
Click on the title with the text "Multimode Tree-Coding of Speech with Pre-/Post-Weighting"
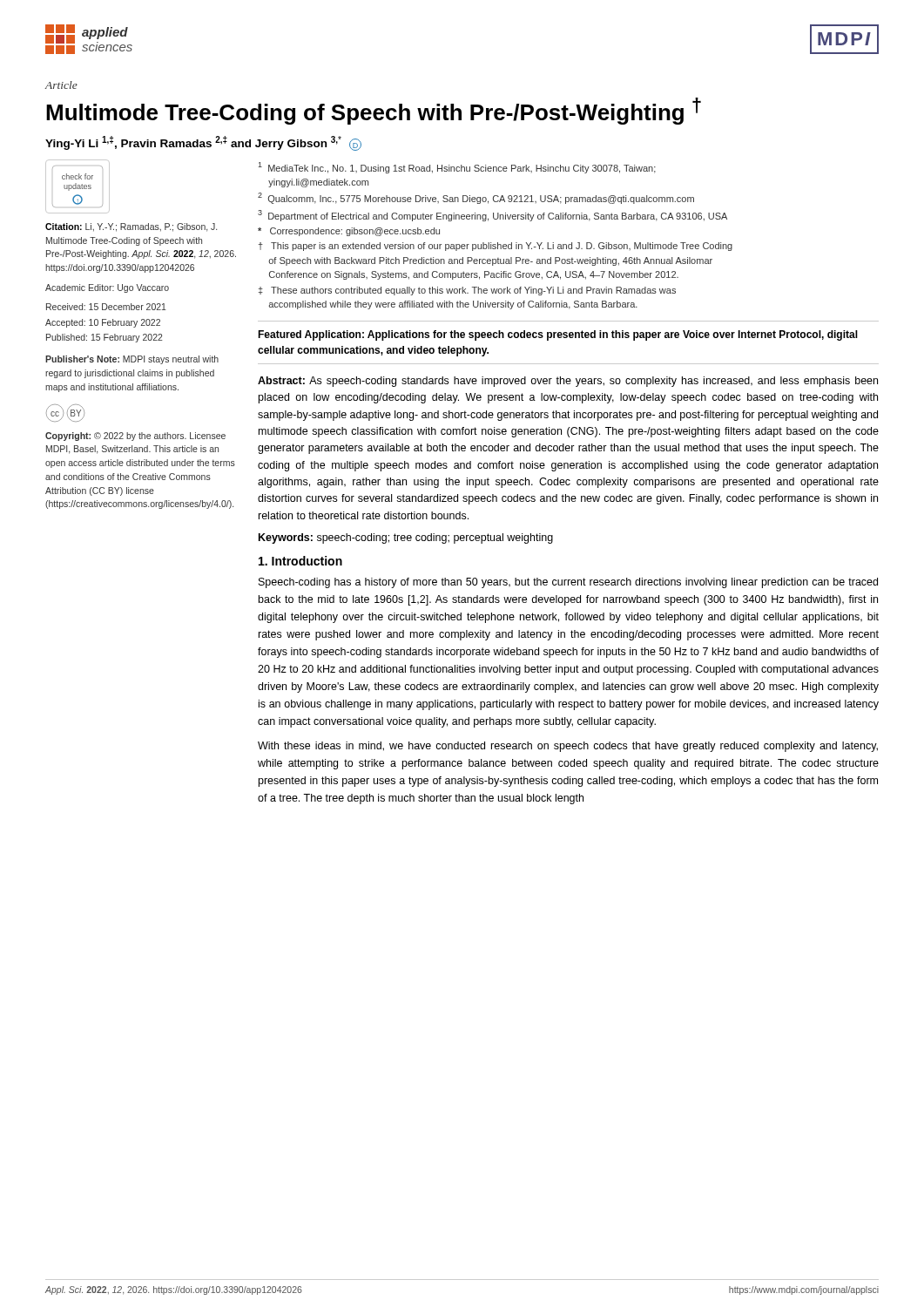[x=374, y=110]
